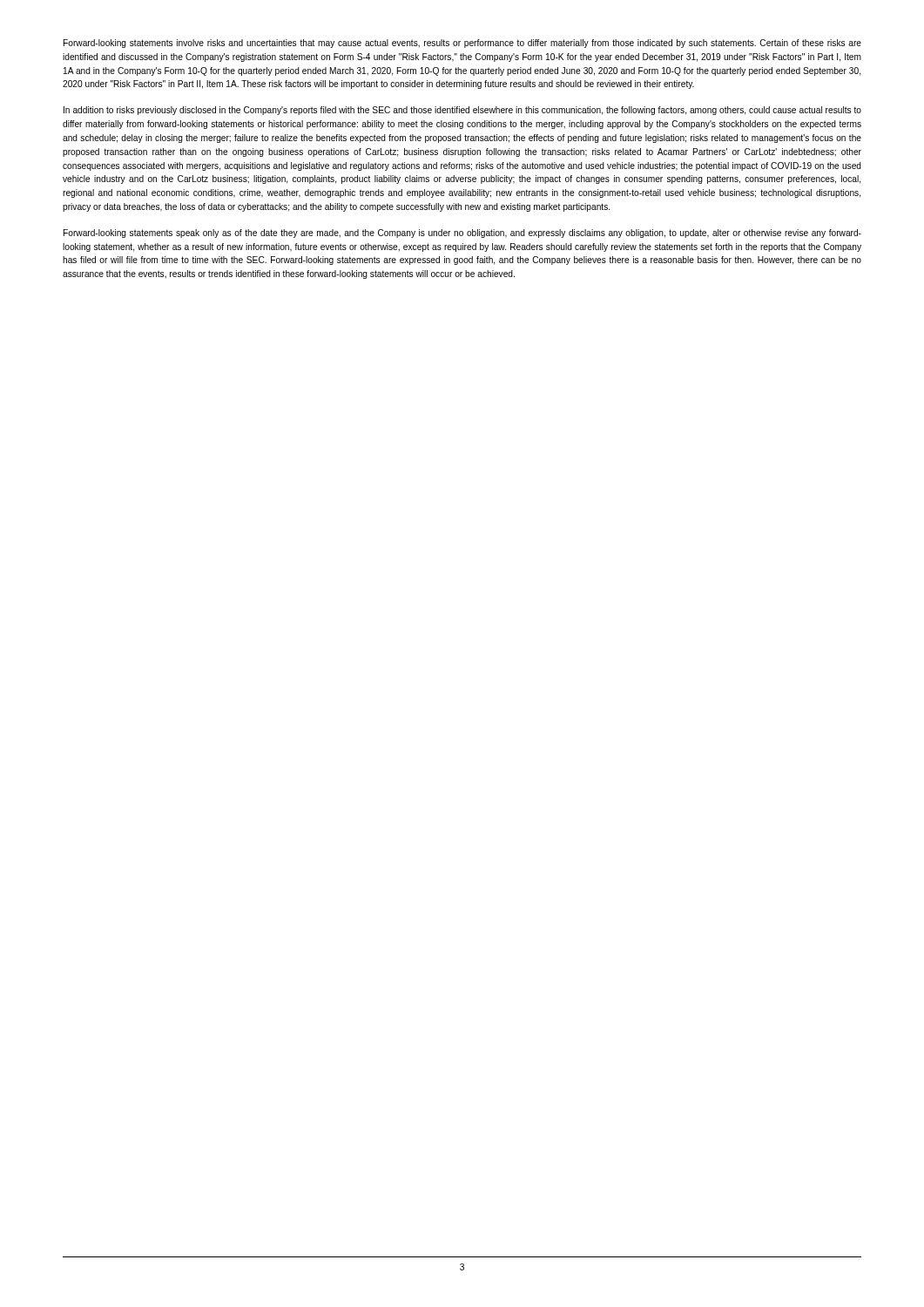924x1307 pixels.
Task: Click the passage that begins "In addition to risks previously"
Action: 462,159
